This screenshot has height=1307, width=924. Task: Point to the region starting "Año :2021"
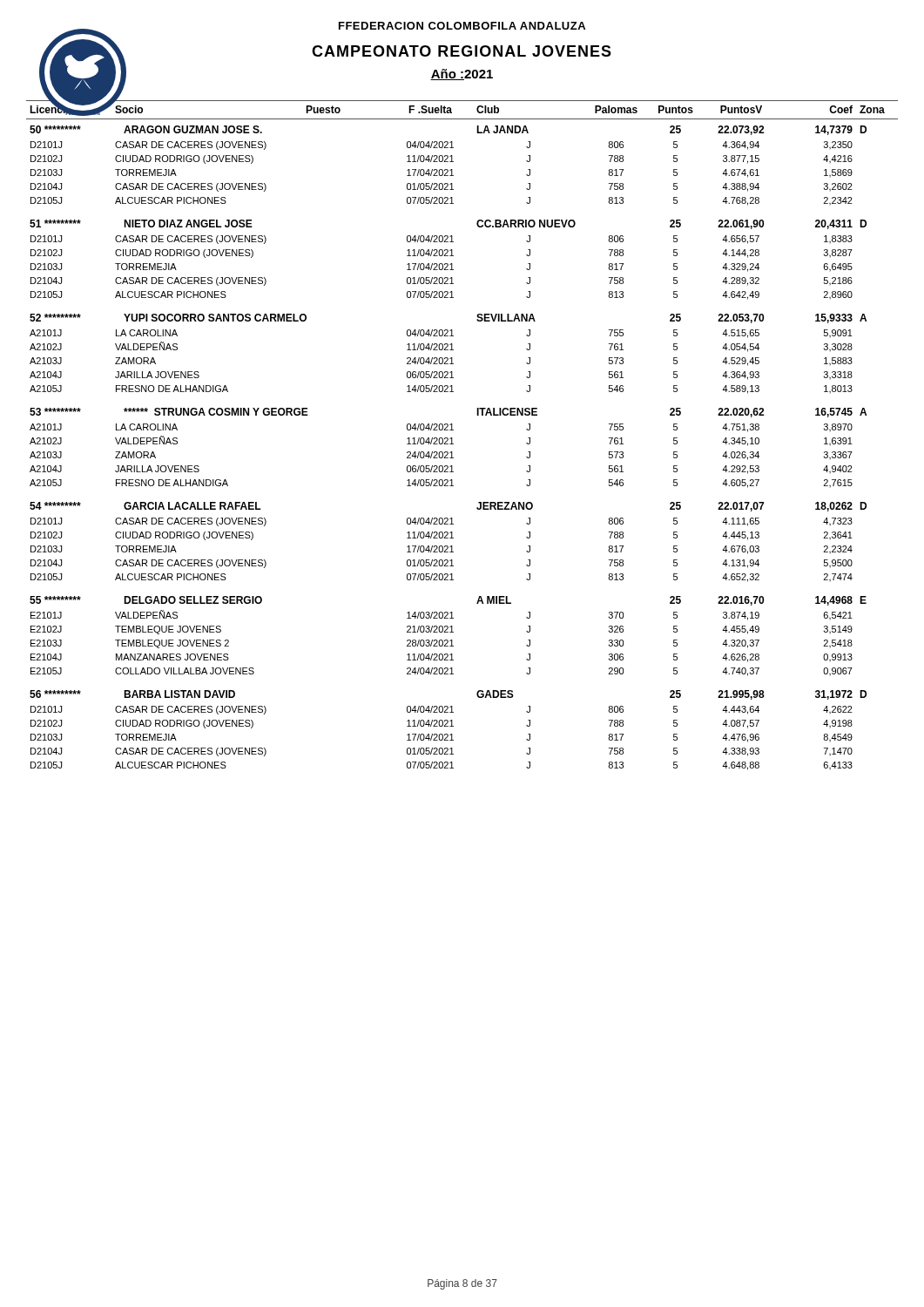(x=462, y=74)
